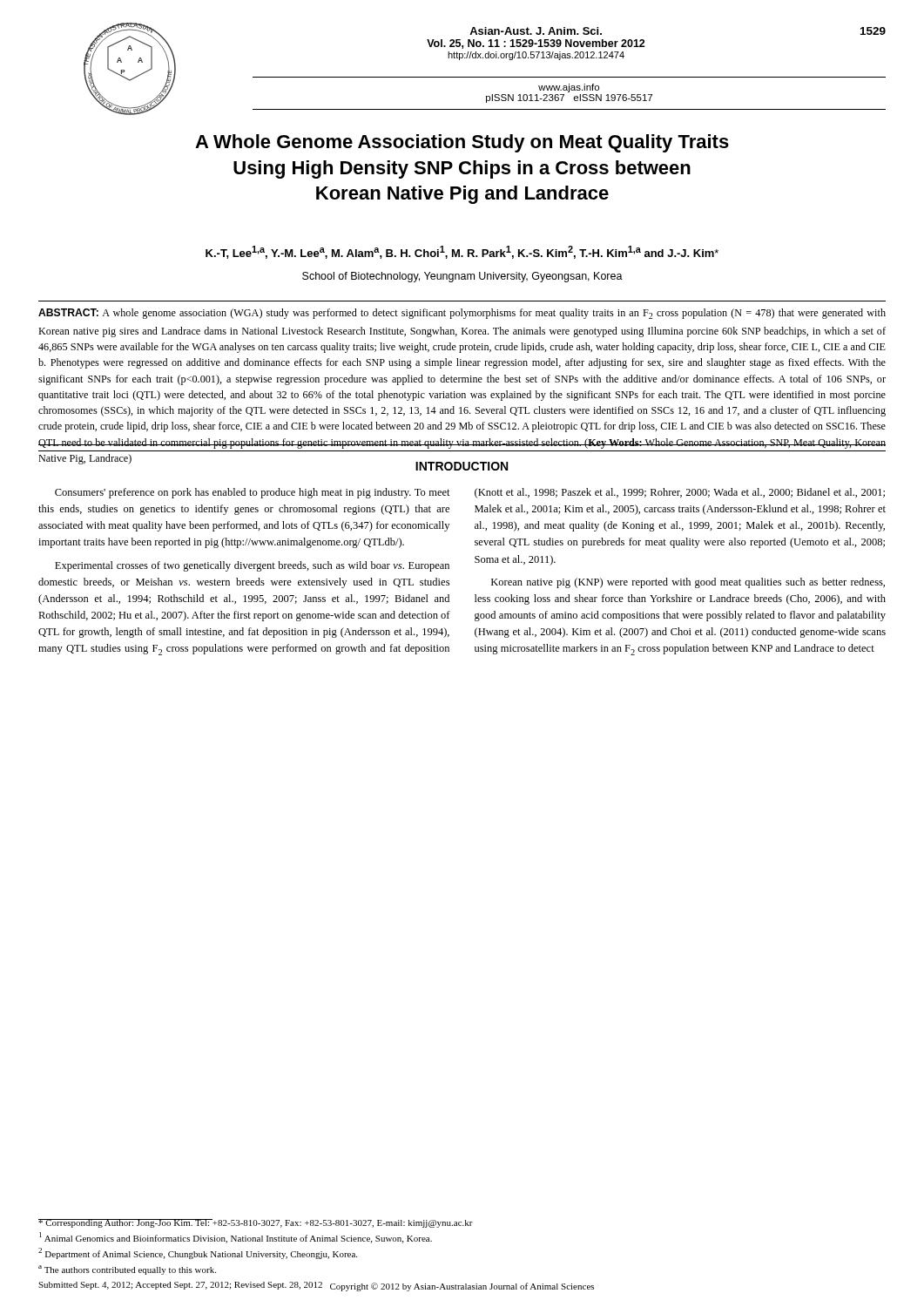Viewport: 924px width, 1307px height.
Task: Locate the text "School of Biotechnology, Yeungnam University, Gyeongsan, Korea"
Action: tap(462, 276)
